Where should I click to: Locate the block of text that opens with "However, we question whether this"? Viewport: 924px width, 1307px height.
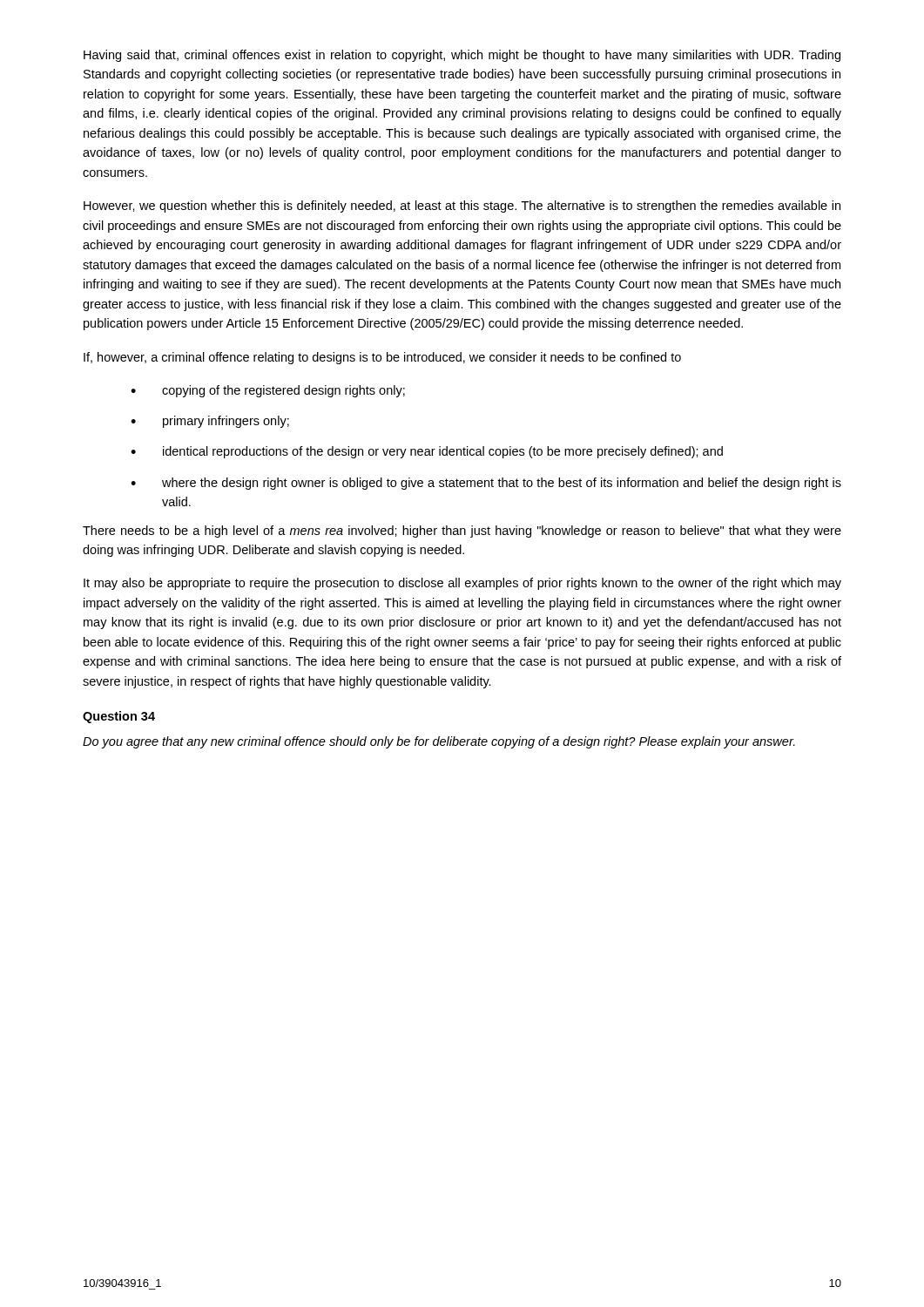click(x=462, y=265)
